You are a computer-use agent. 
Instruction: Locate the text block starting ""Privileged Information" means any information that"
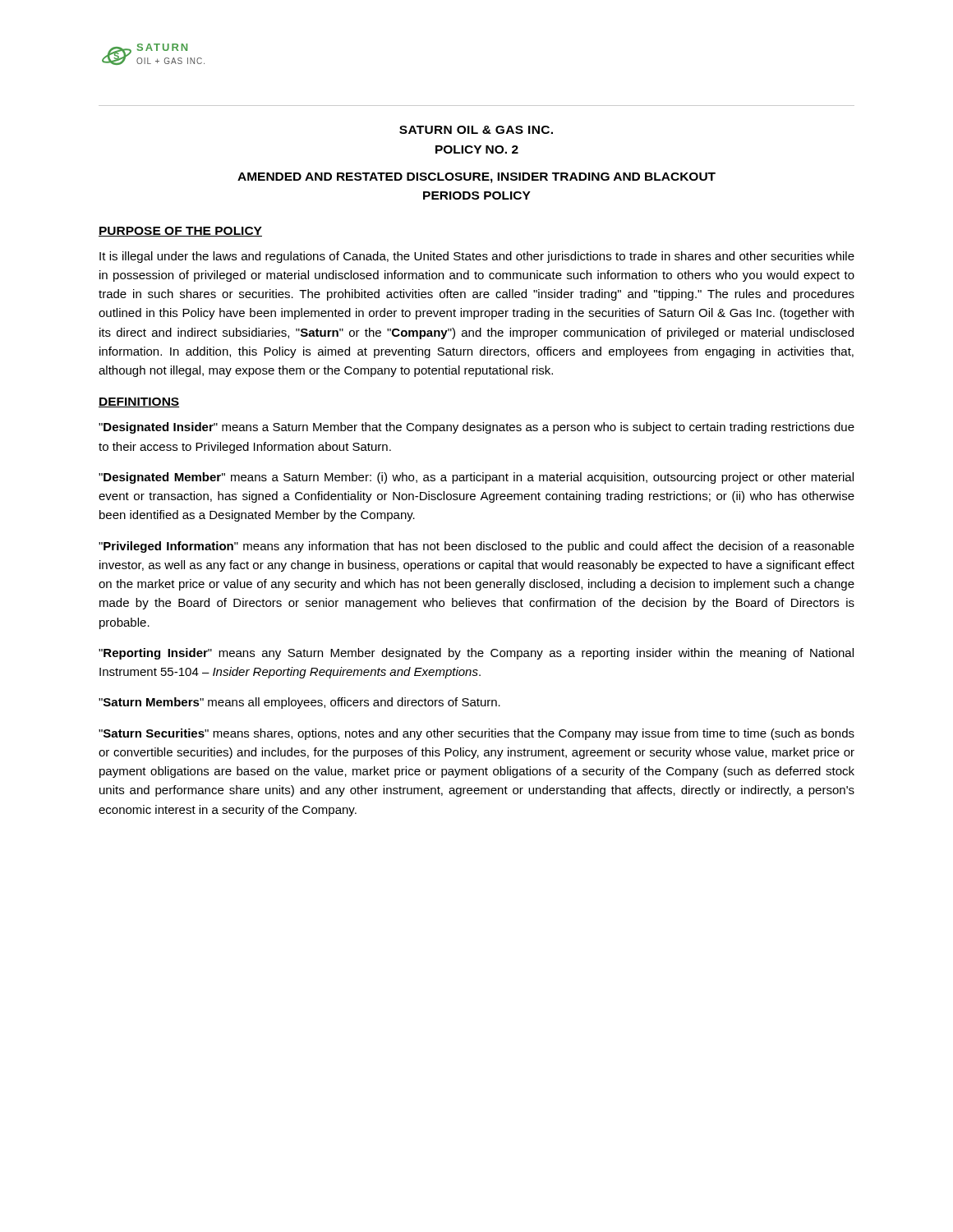pos(476,584)
